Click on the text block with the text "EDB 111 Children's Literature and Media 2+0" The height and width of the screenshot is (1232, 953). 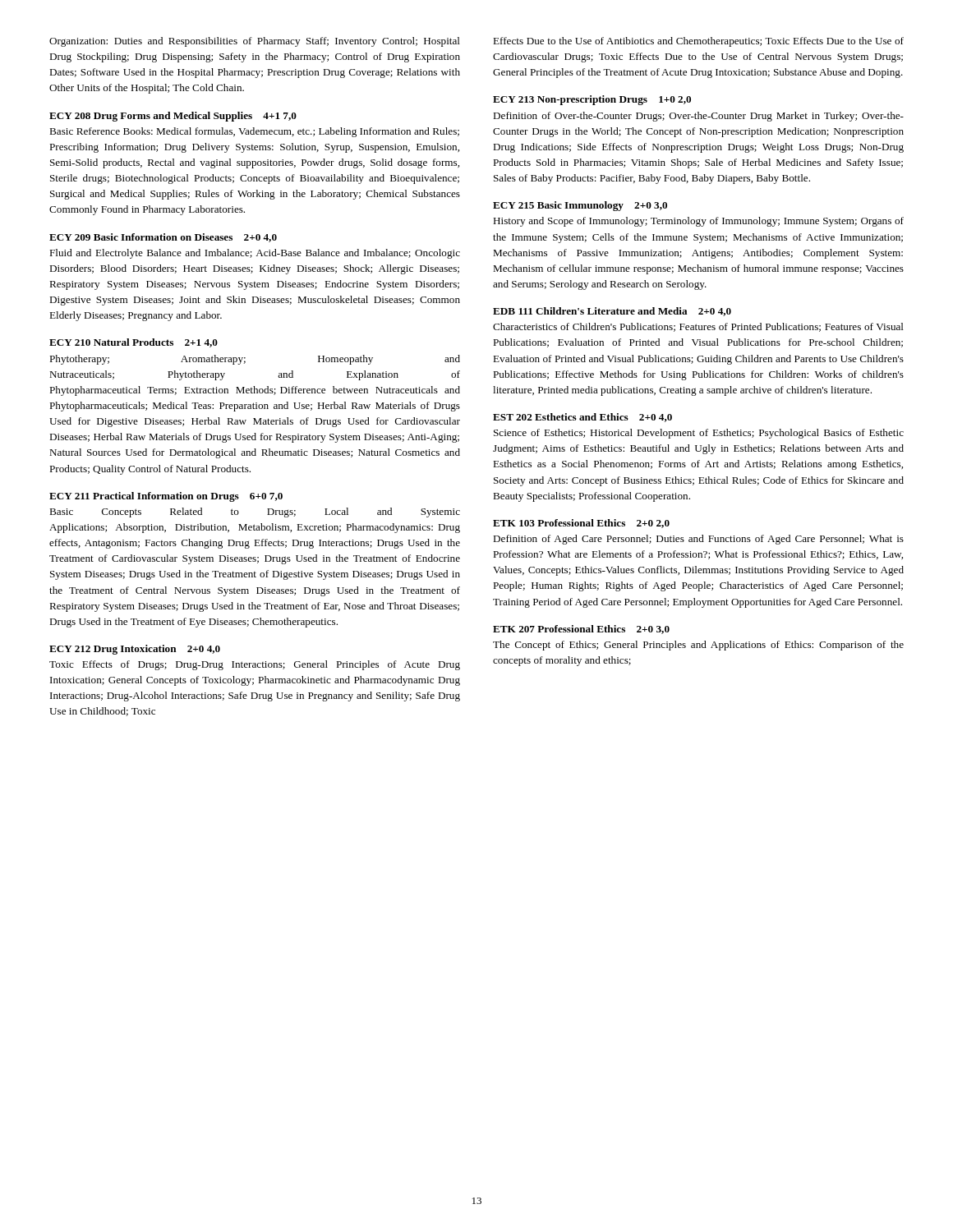pyautogui.click(x=698, y=350)
